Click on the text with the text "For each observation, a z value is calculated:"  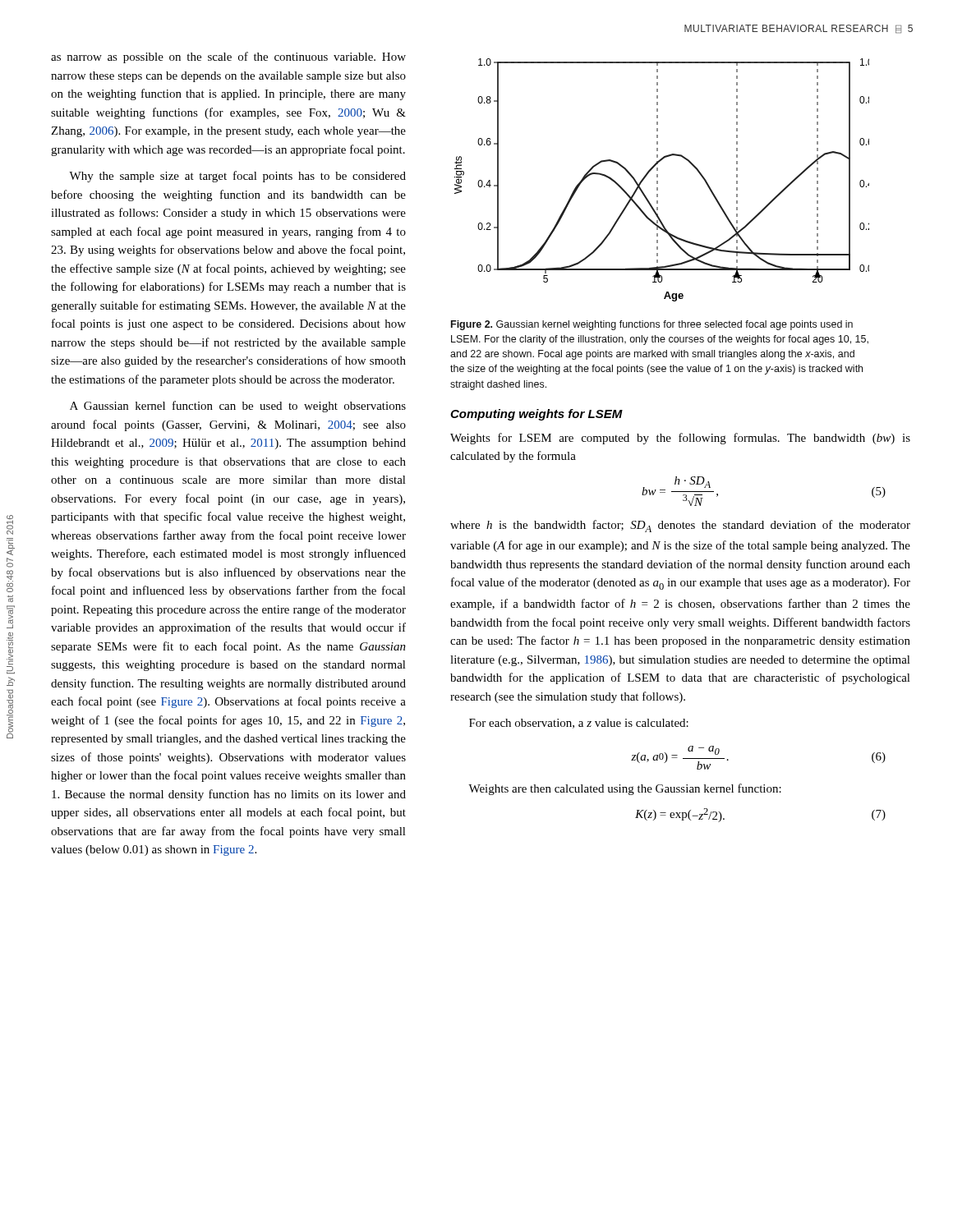pos(680,723)
